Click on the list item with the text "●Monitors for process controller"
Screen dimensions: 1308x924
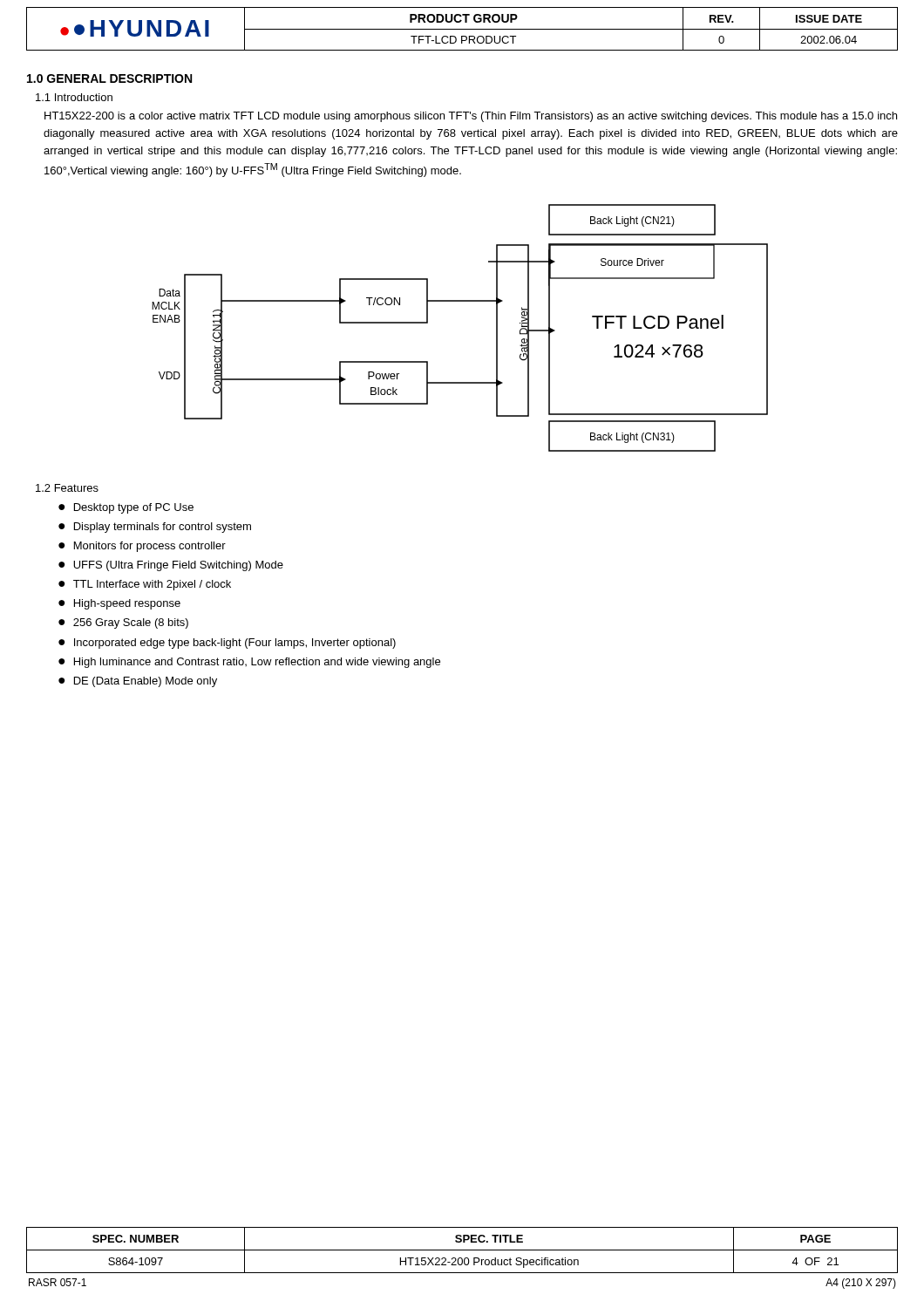pos(141,546)
